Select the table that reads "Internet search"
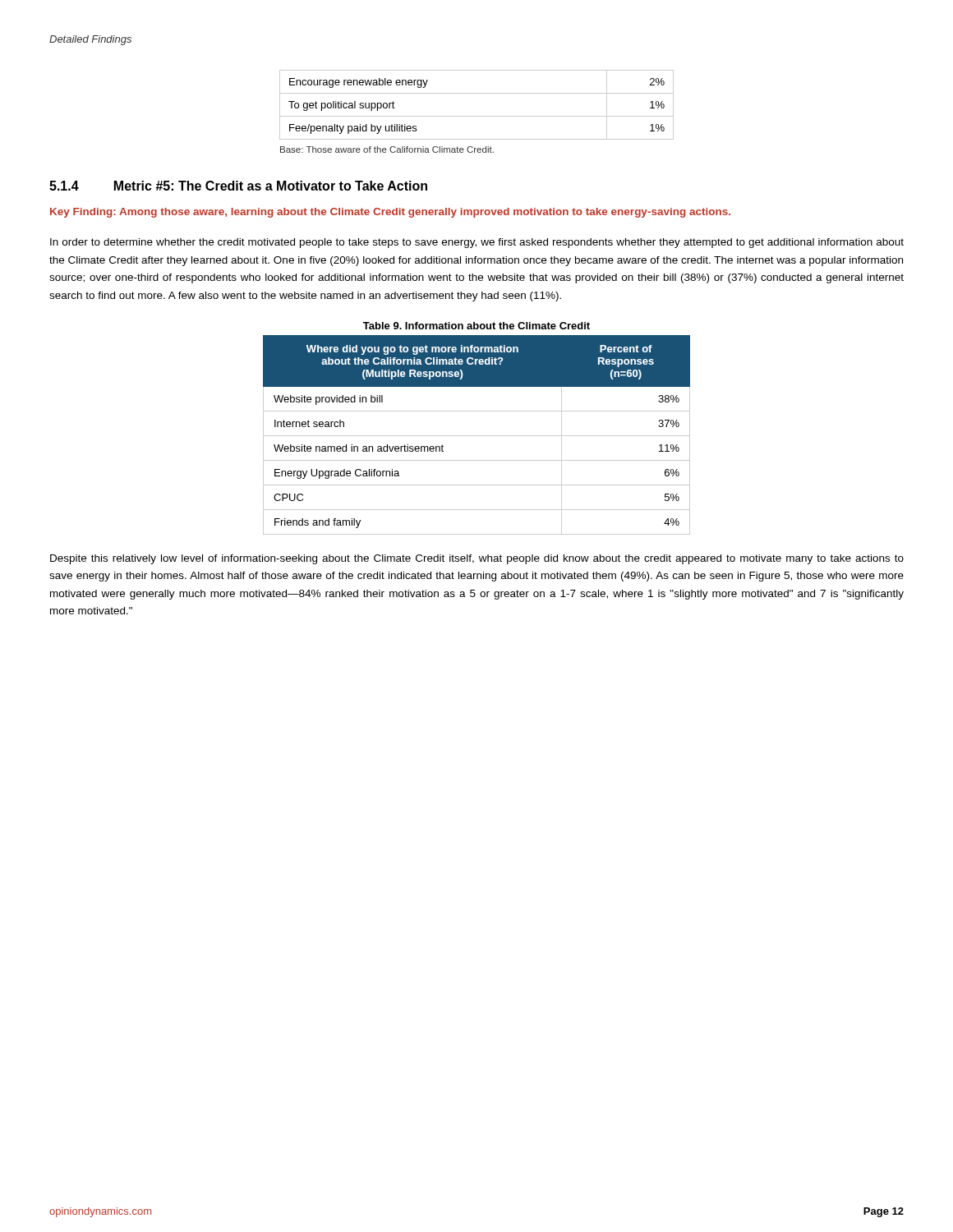This screenshot has width=953, height=1232. click(476, 435)
